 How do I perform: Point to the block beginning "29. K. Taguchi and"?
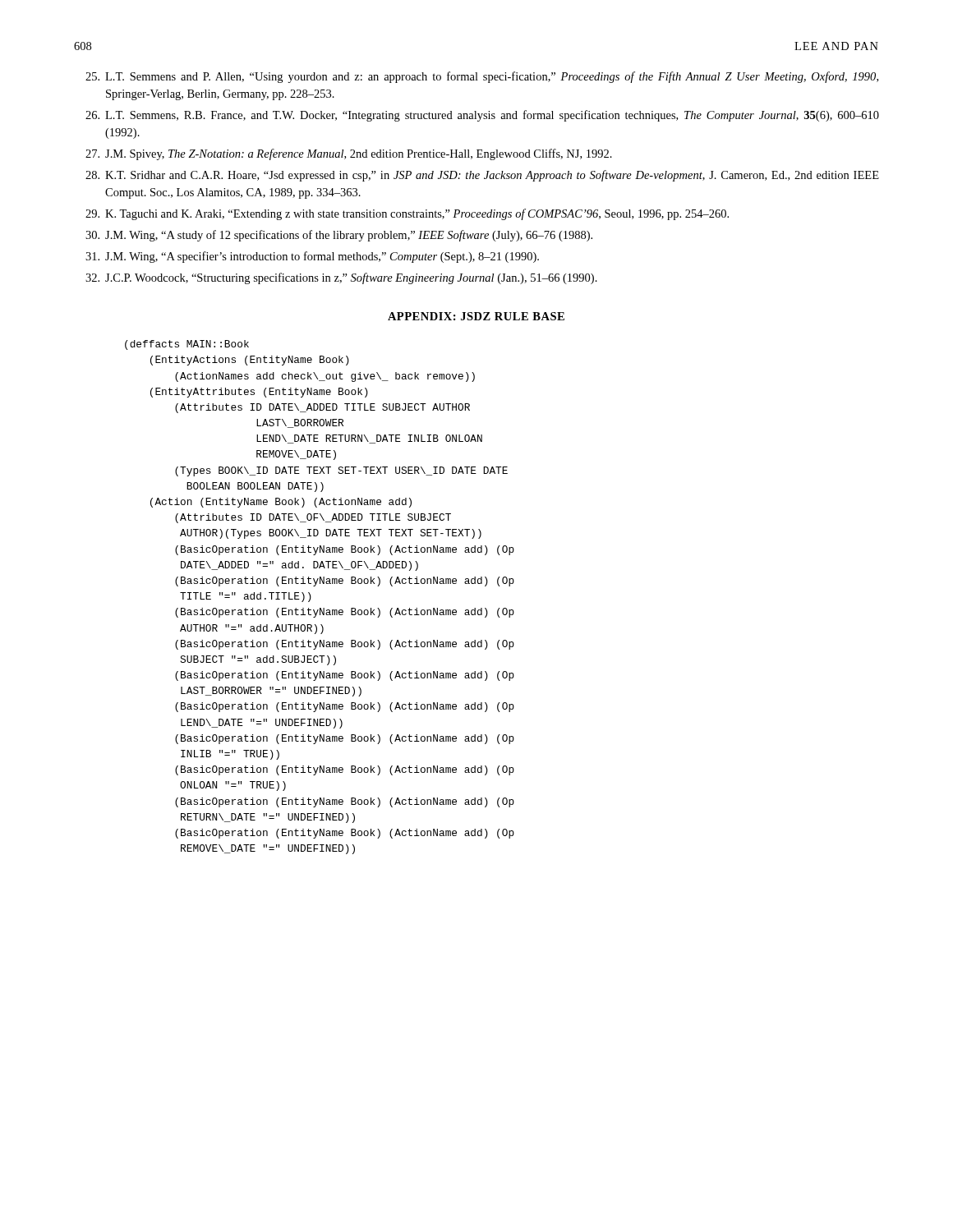point(476,214)
